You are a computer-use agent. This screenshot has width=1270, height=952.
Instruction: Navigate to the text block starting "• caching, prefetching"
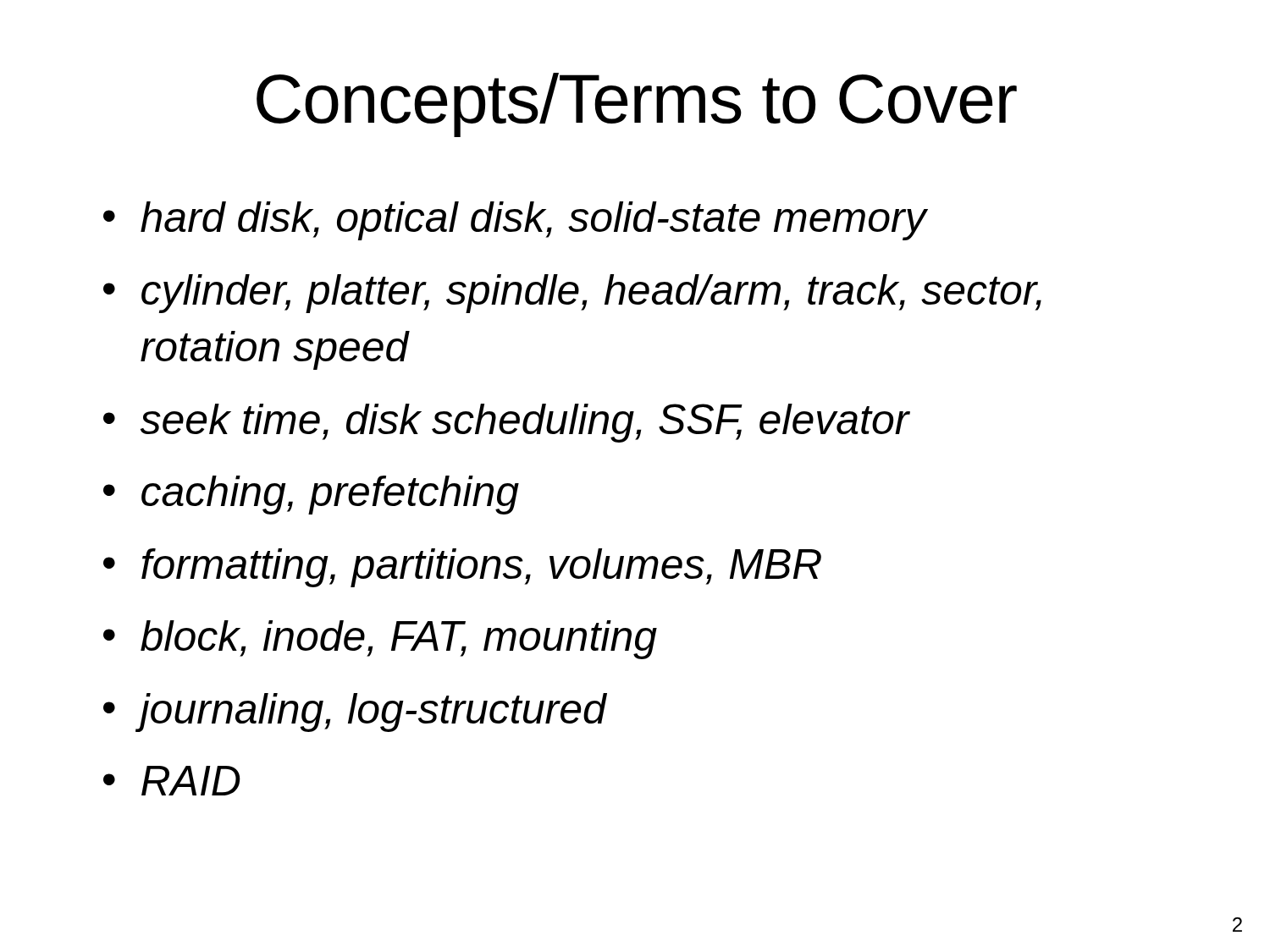pyautogui.click(x=310, y=492)
